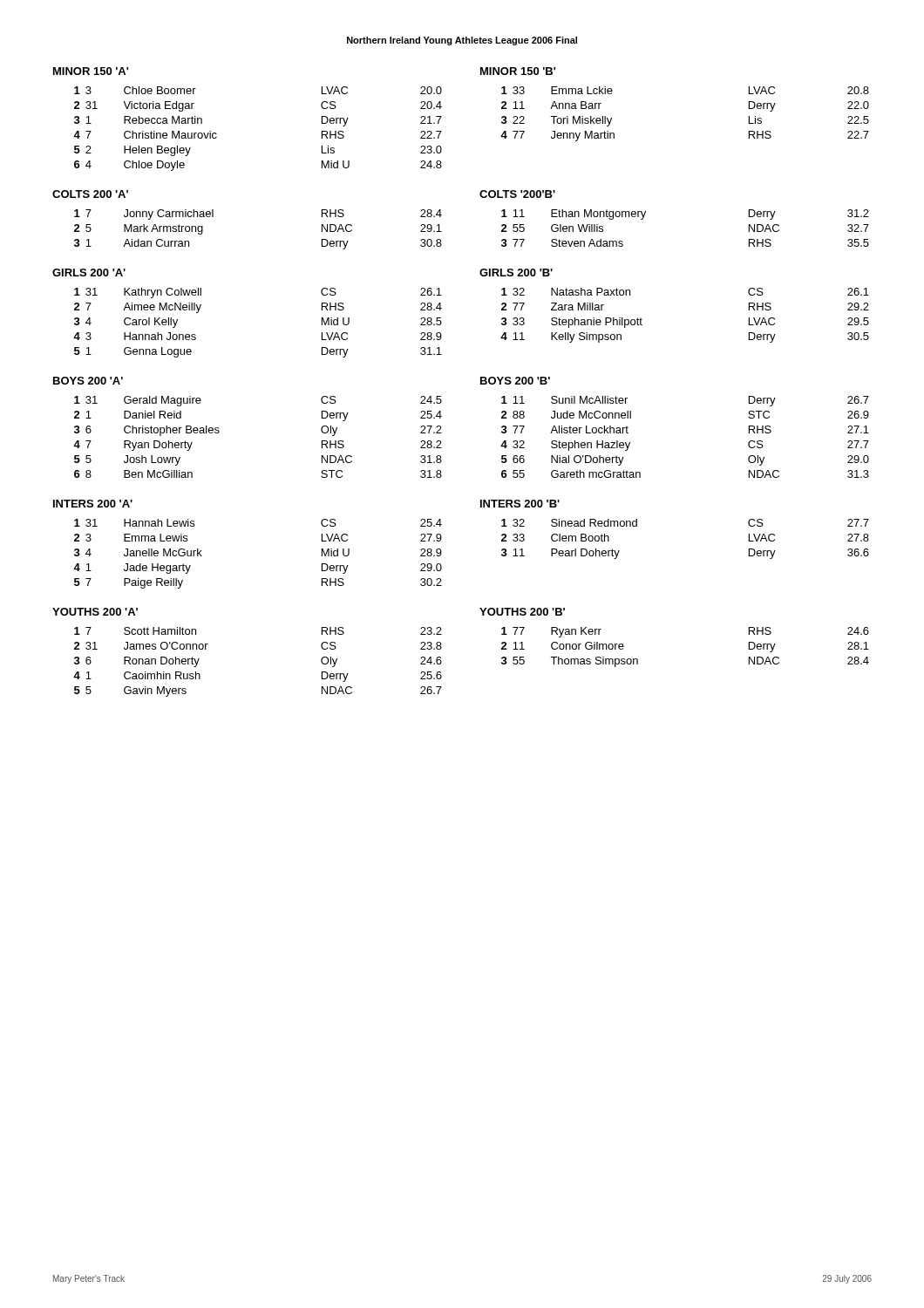This screenshot has width=924, height=1308.
Task: Find the table that mentions "Ethan Montgomery"
Action: pyautogui.click(x=676, y=228)
